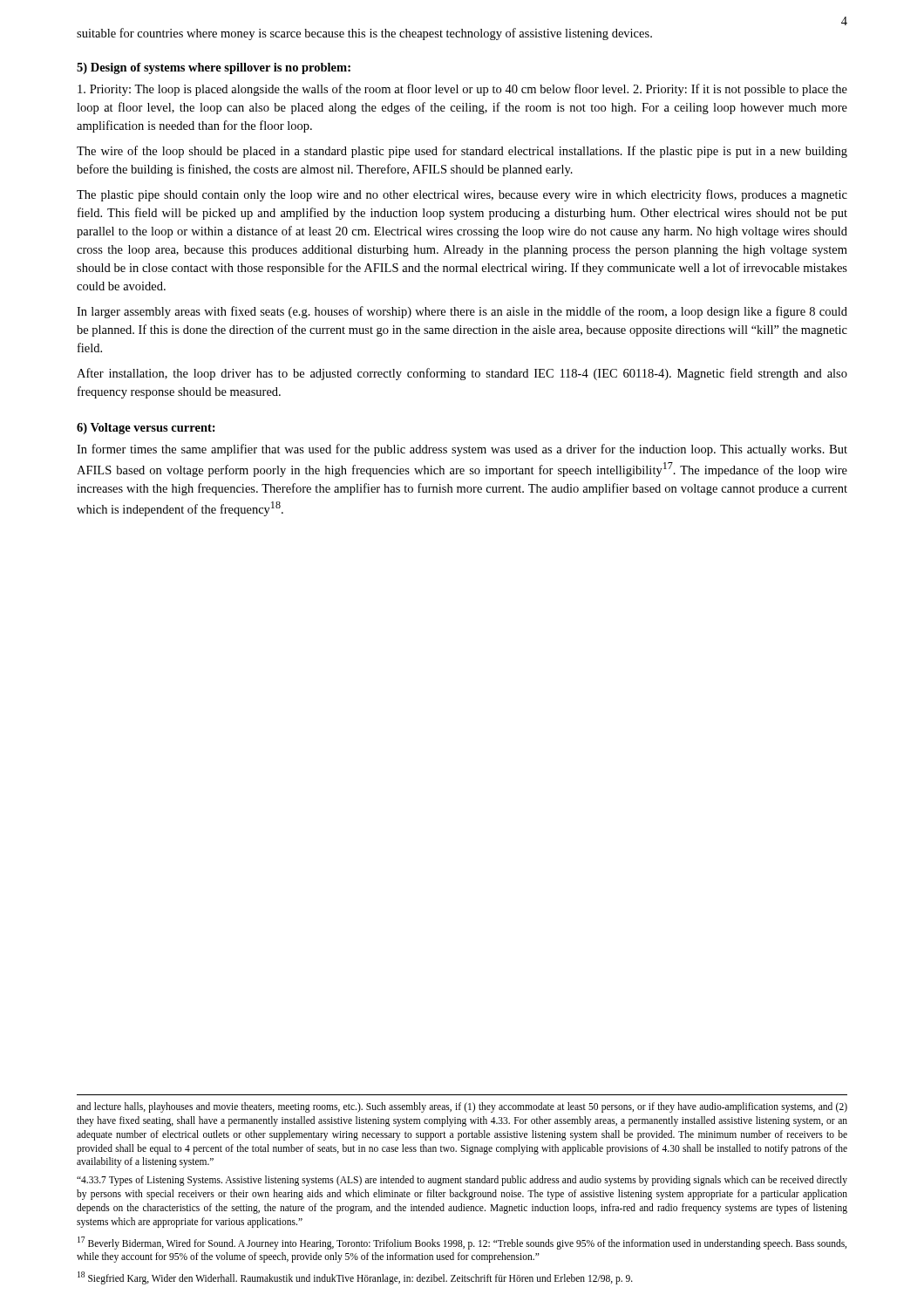The width and height of the screenshot is (924, 1308).
Task: Select the text block containing "After installation, the loop driver"
Action: tap(462, 383)
